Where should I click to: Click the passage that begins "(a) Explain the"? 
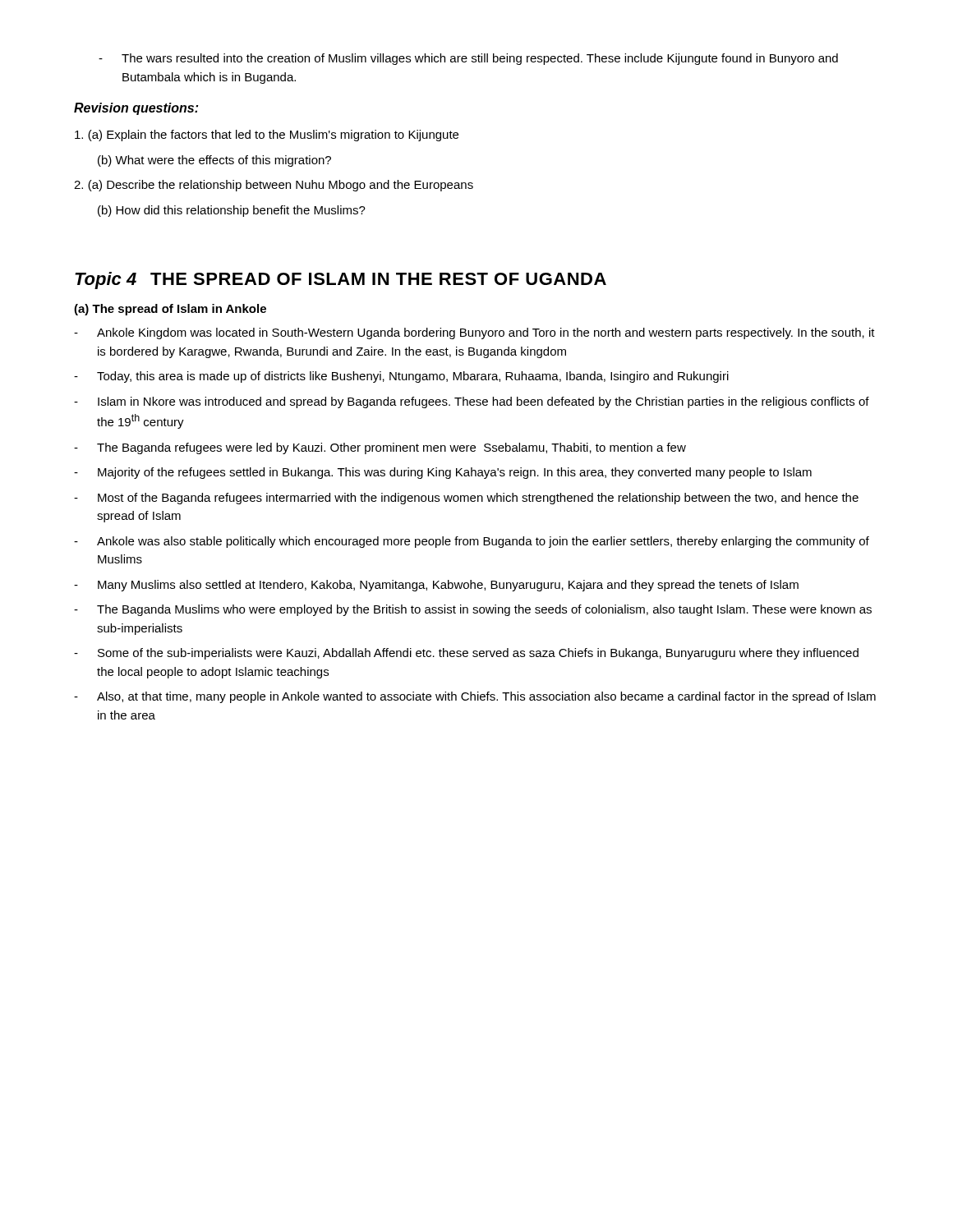(x=267, y=134)
